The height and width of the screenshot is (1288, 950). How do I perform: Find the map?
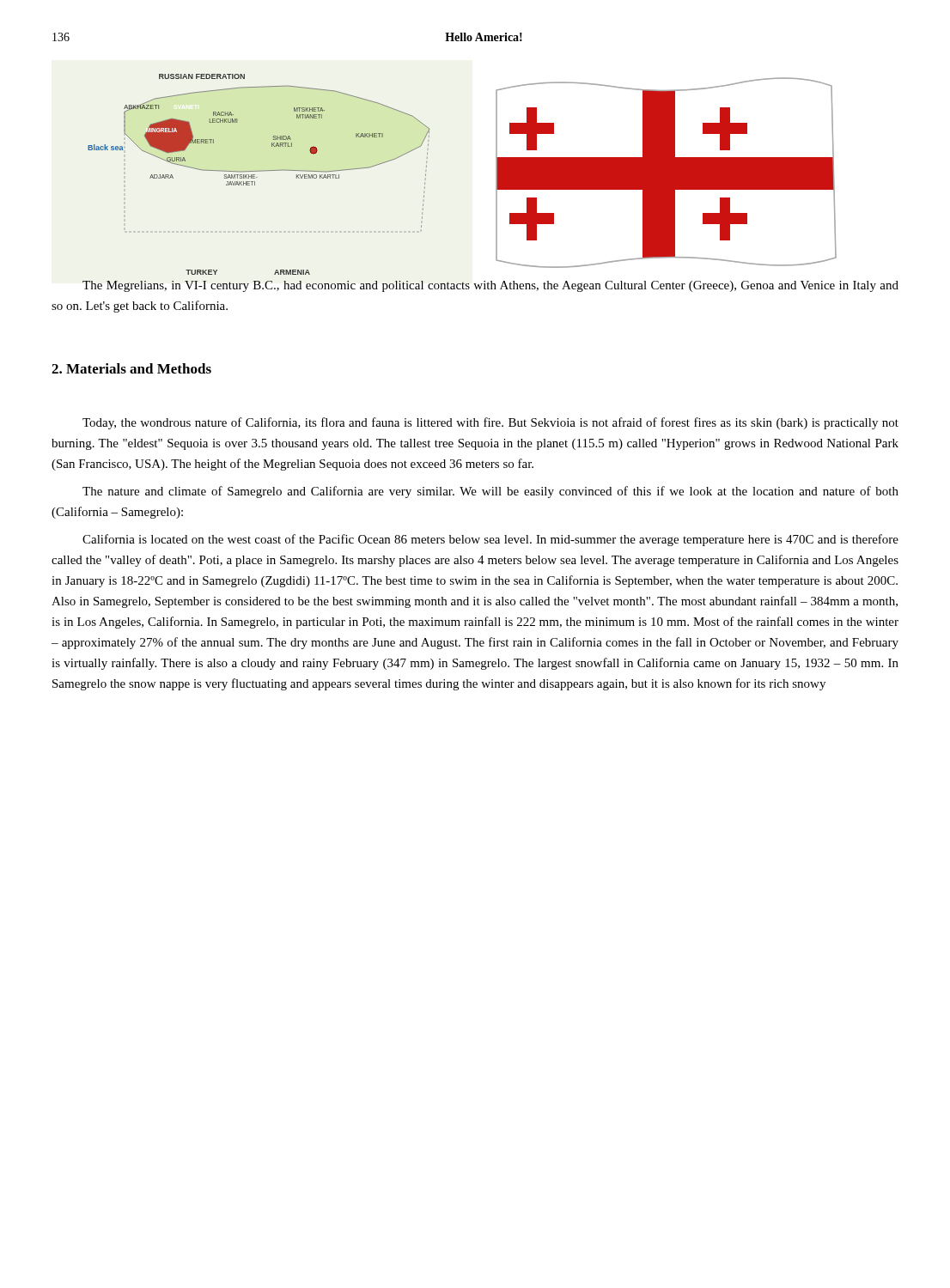point(262,173)
